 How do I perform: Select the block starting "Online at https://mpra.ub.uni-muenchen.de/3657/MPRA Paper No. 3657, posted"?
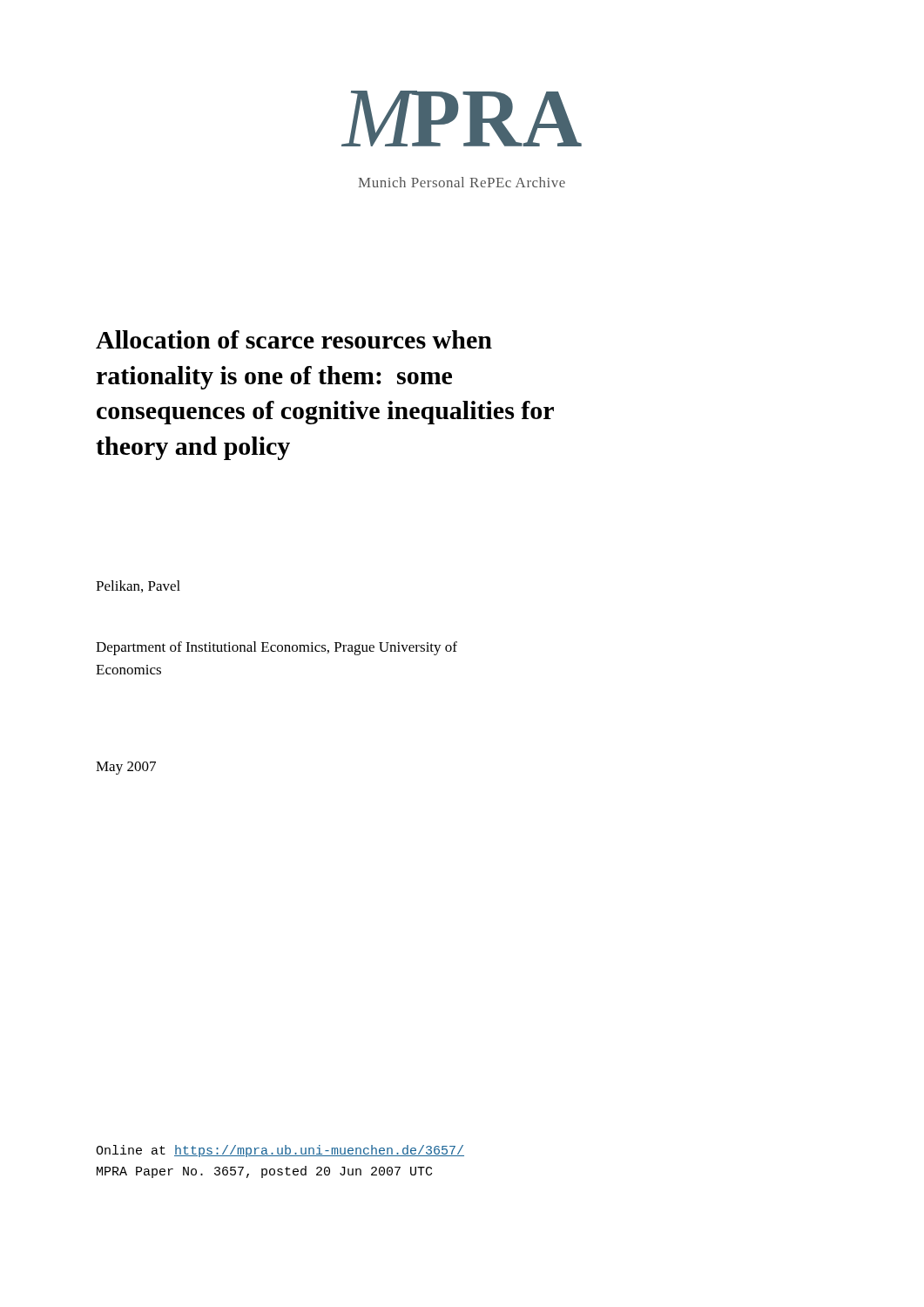401,1162
